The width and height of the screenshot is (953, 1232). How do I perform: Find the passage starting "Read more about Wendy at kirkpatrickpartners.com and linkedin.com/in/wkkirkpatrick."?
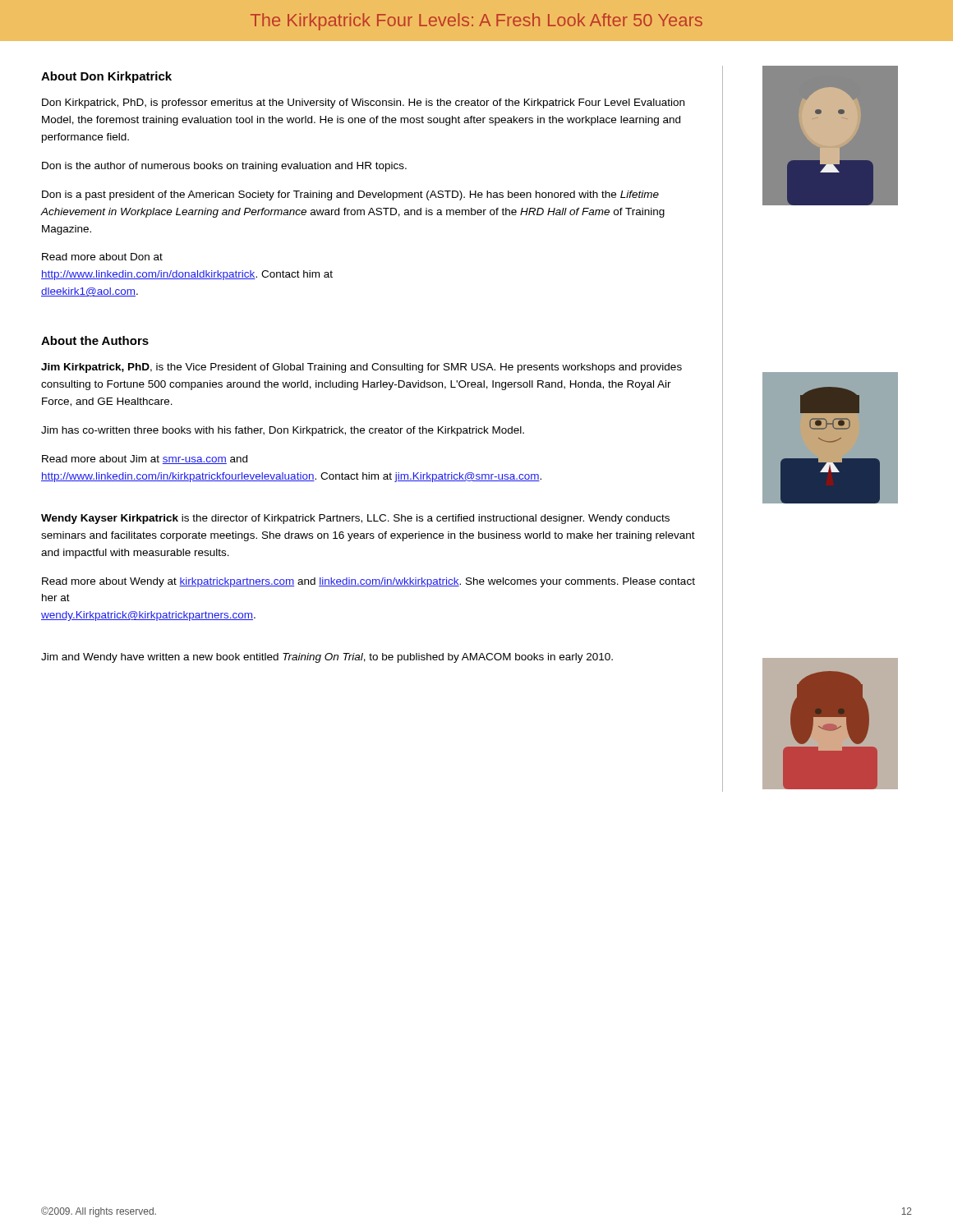[368, 582]
